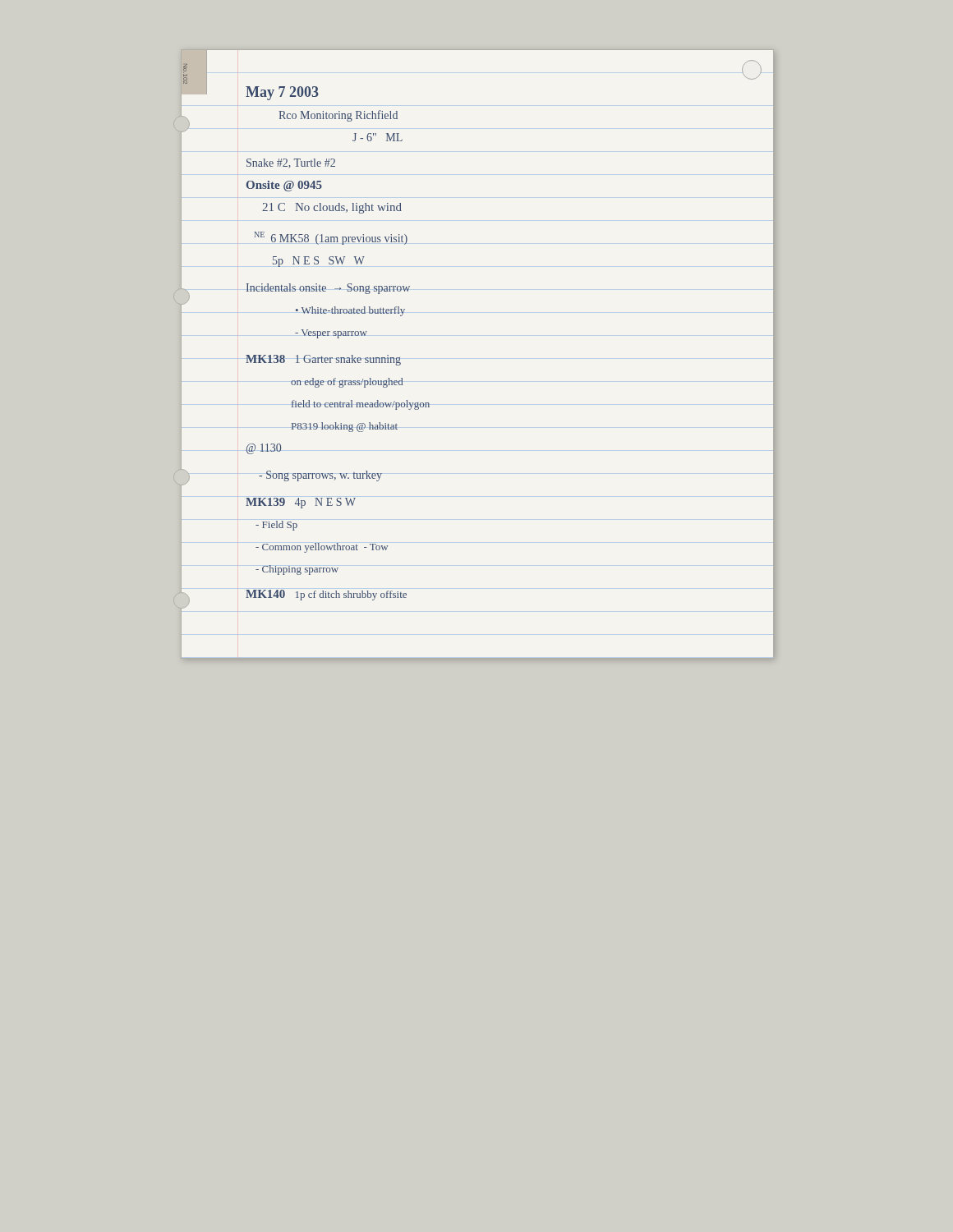Point to the region starting "P8319 looking @ habitat"

point(344,426)
